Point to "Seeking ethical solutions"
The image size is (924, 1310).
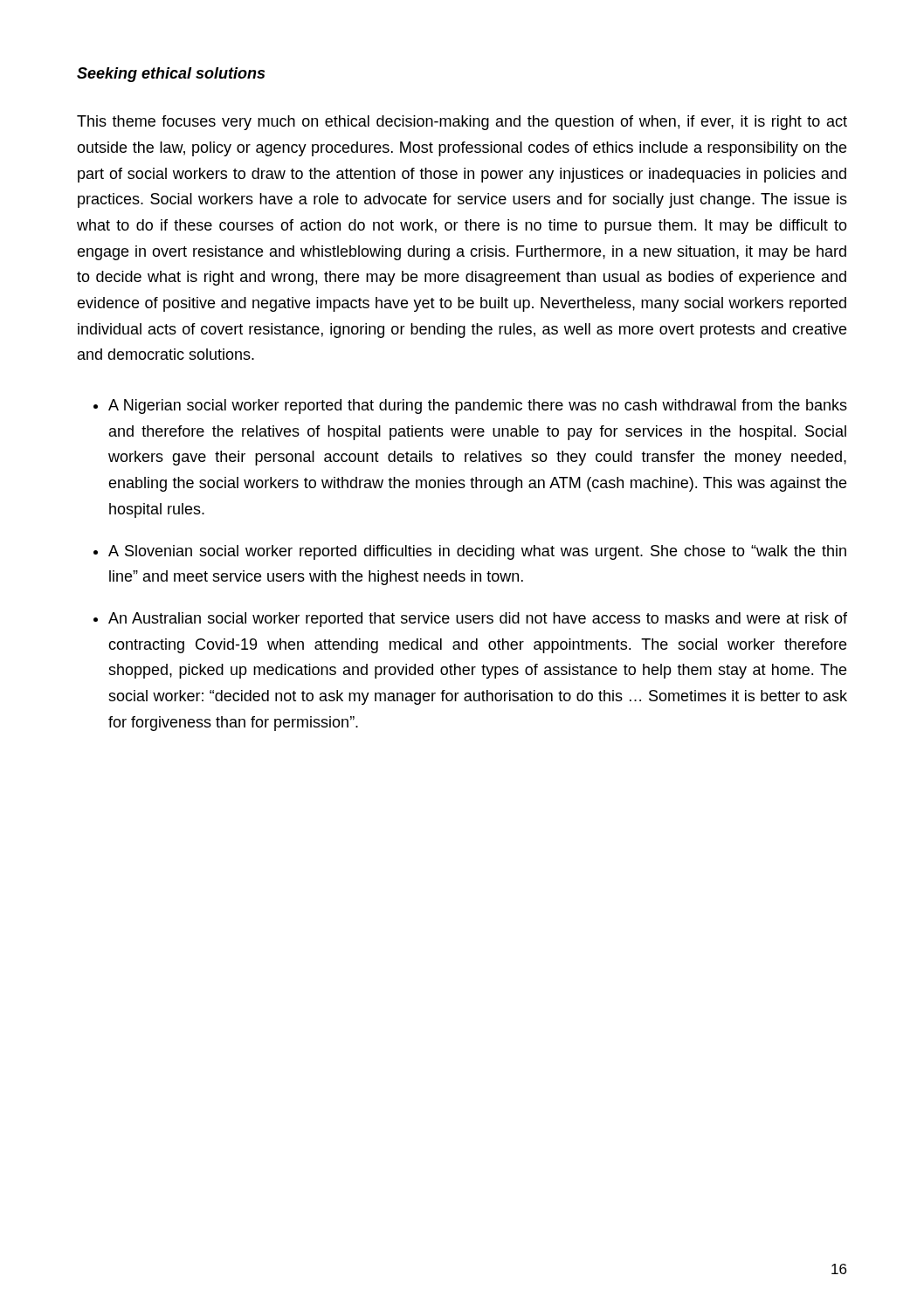coord(171,73)
